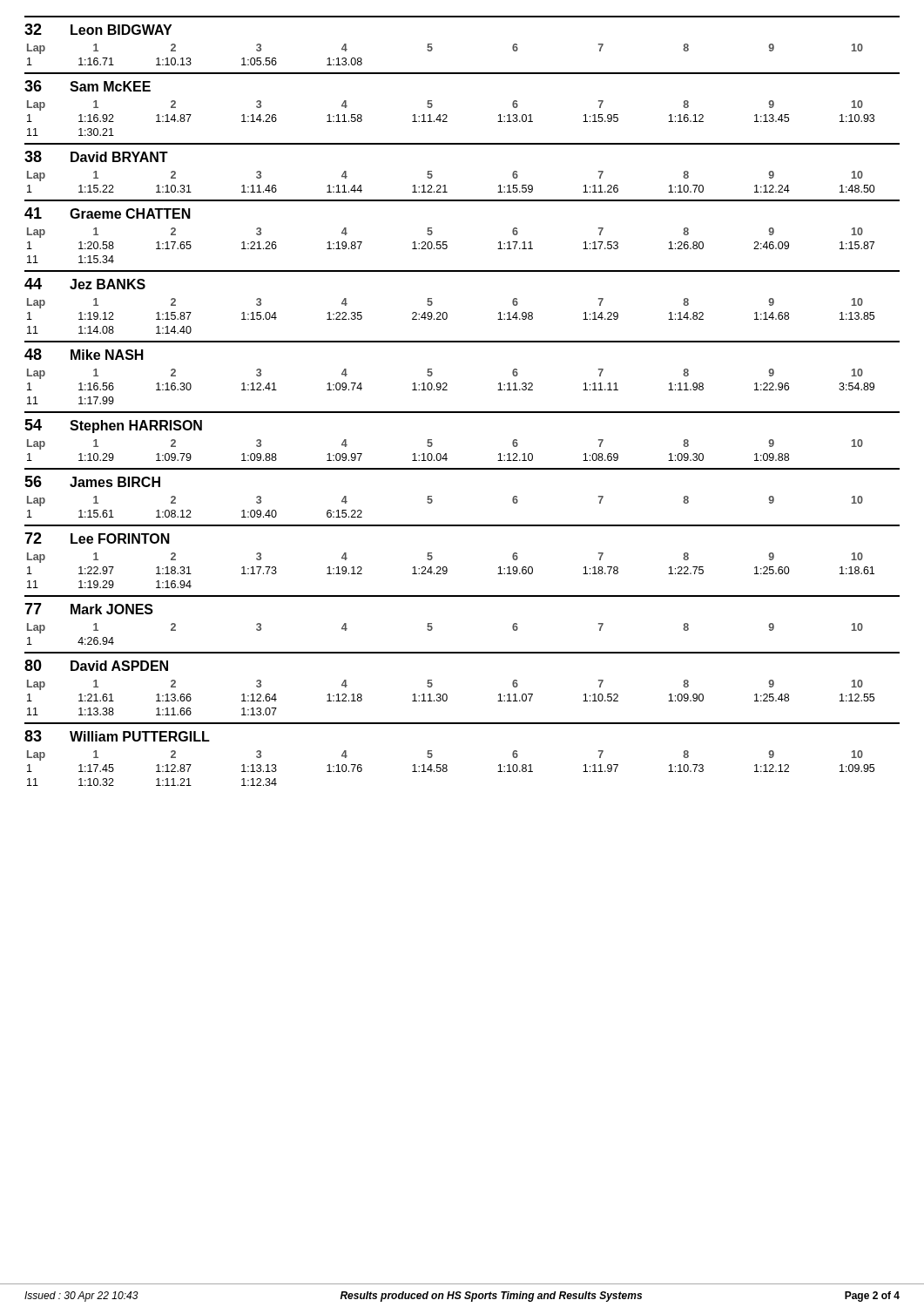Find the table that mentions "1:05.56"

[x=462, y=55]
